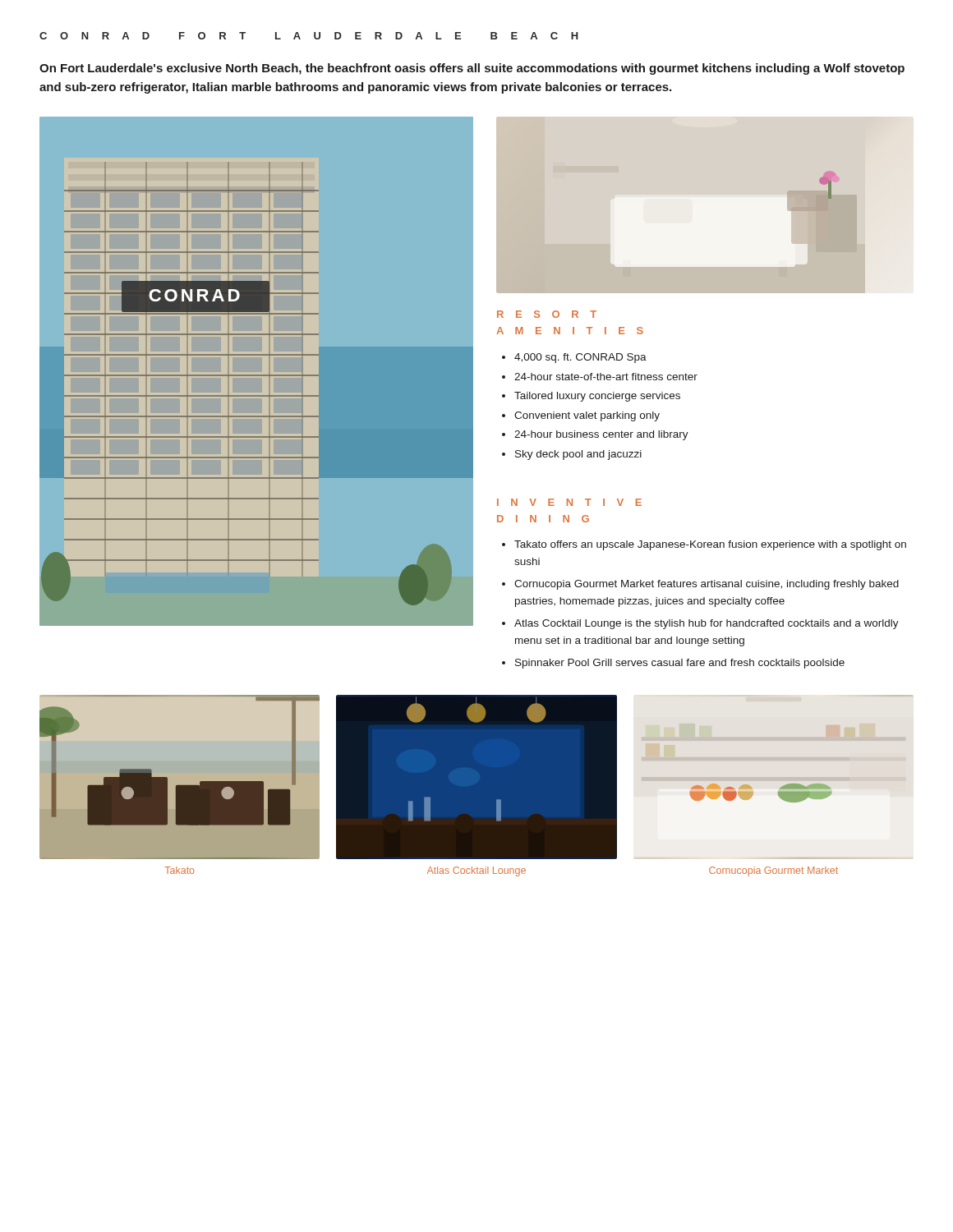Click on the list item that reads "24-hour state-of-the-art fitness center"
Image resolution: width=953 pixels, height=1232 pixels.
pos(606,376)
